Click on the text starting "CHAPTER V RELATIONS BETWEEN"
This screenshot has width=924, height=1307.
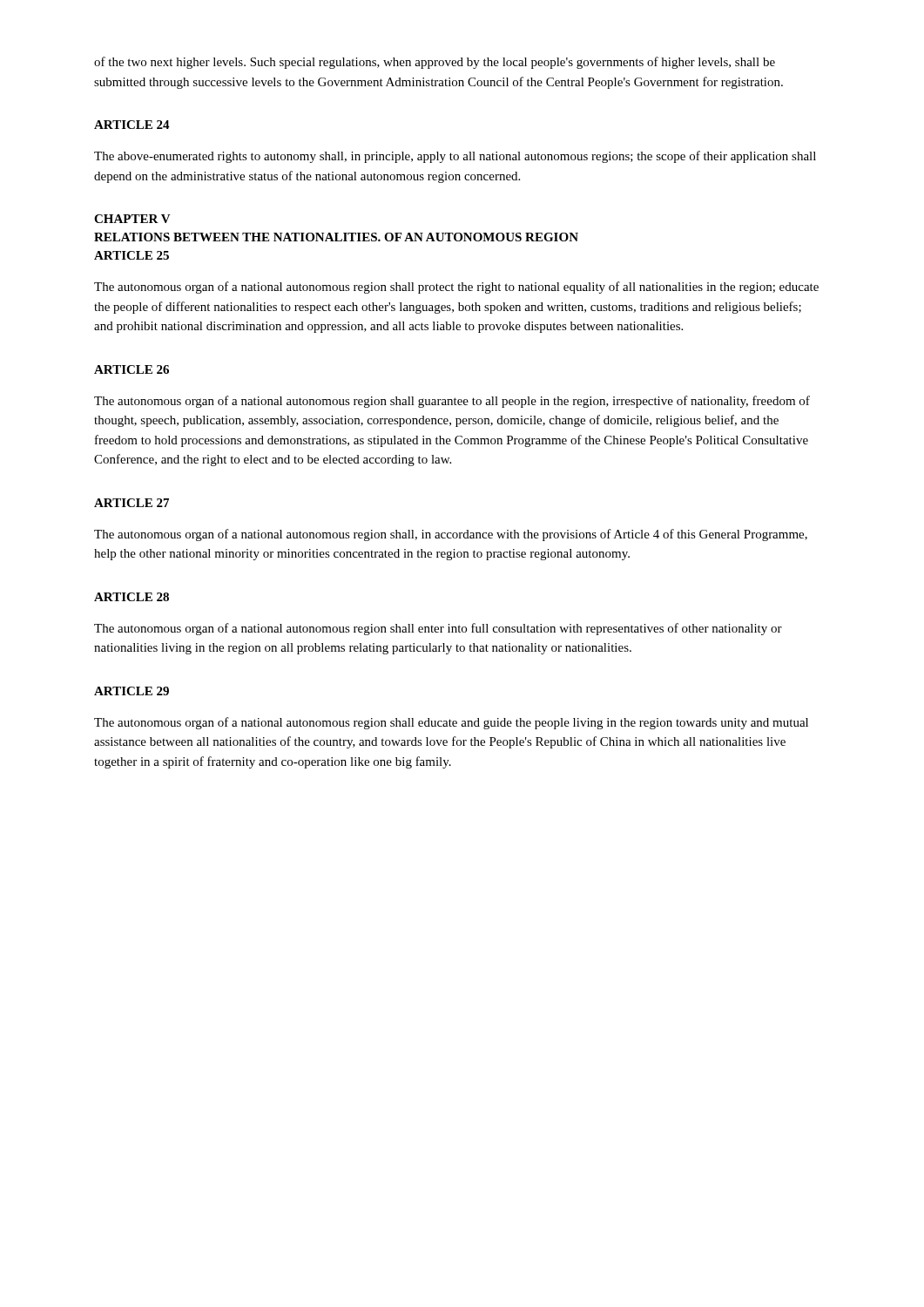(x=336, y=237)
